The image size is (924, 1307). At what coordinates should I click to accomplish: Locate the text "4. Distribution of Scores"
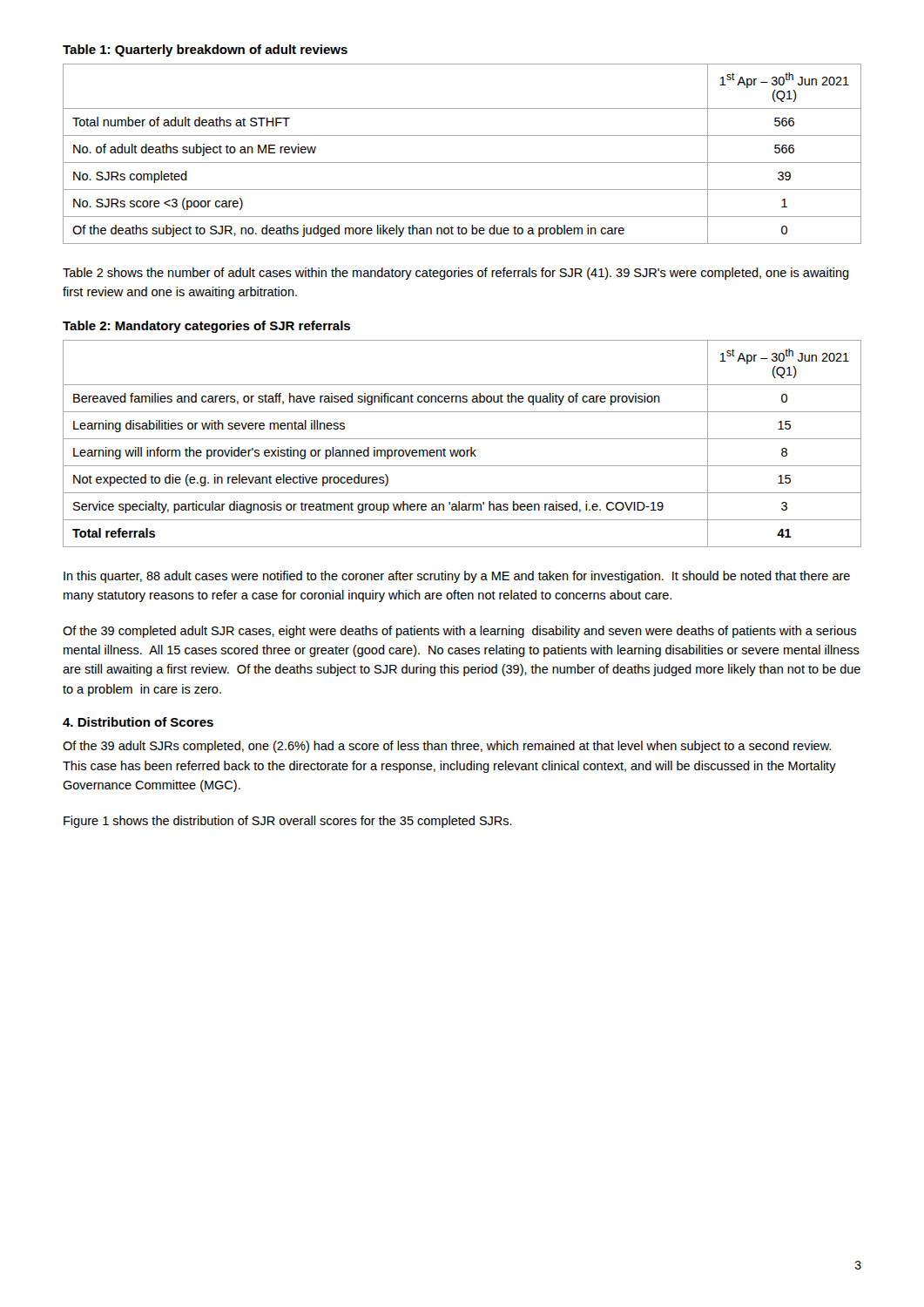point(138,722)
